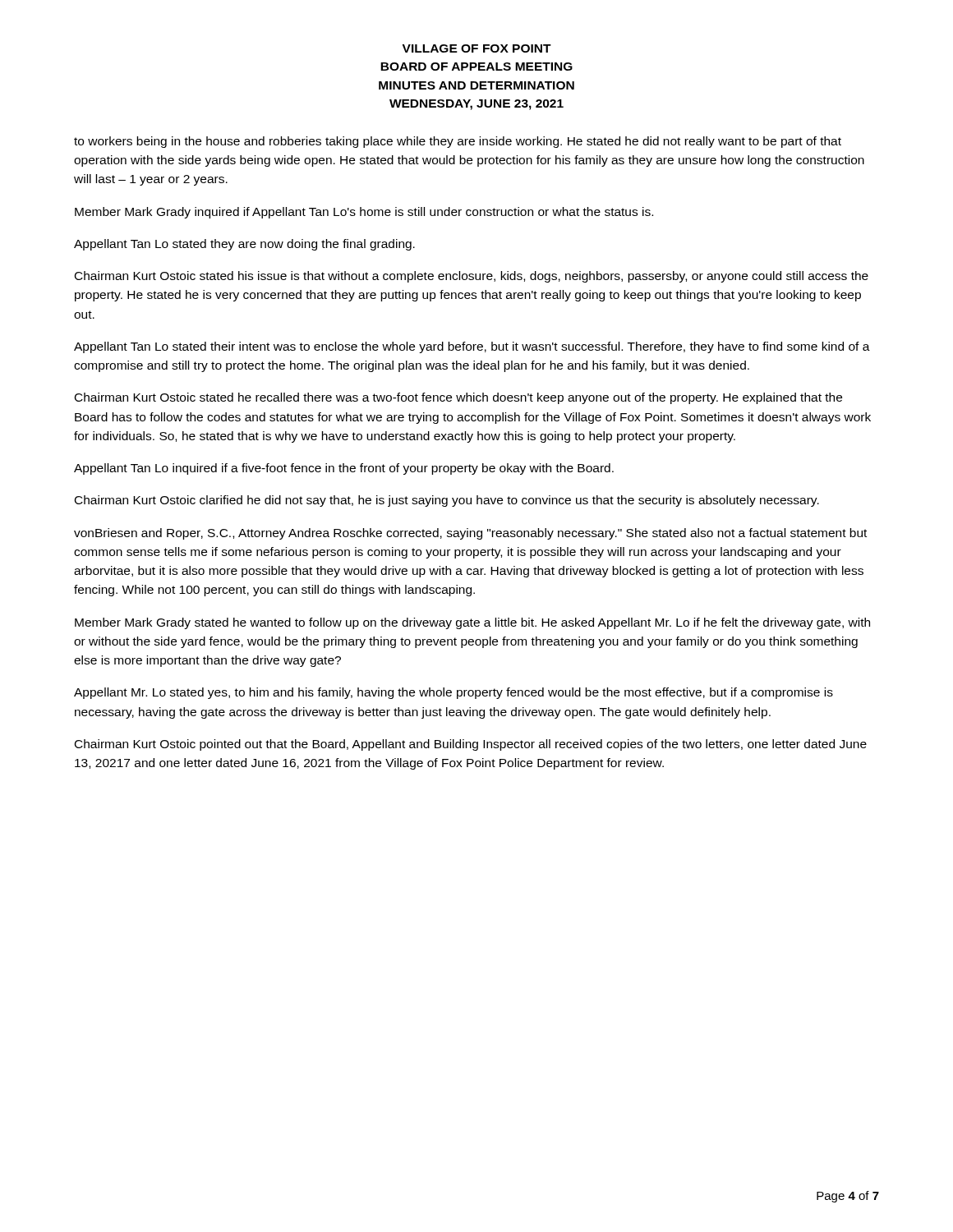Click the passage that begins "Member Mark Grady stated he wanted to follow"
This screenshot has height=1232, width=953.
[472, 641]
